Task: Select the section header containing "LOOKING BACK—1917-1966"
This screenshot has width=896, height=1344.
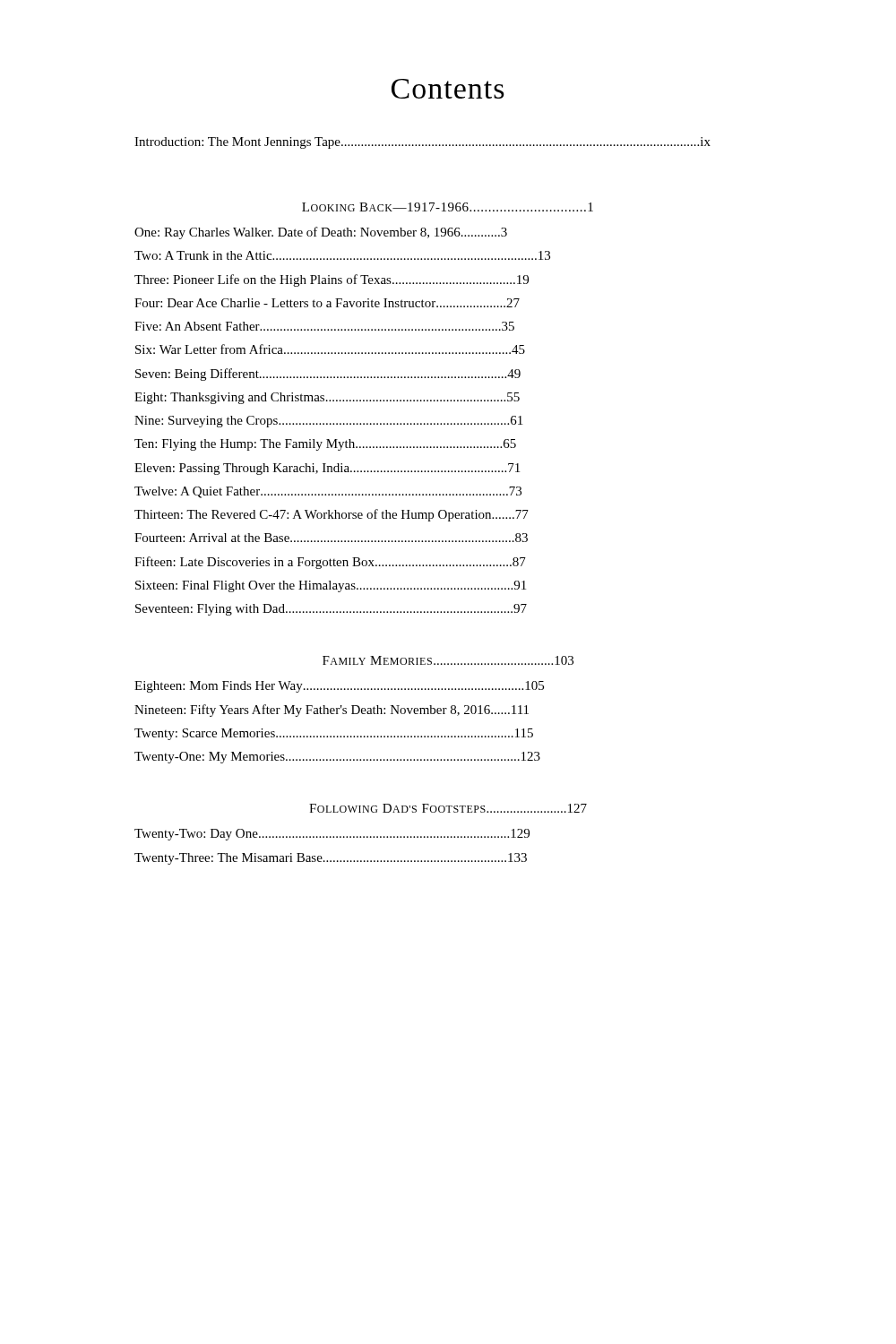Action: 448,207
